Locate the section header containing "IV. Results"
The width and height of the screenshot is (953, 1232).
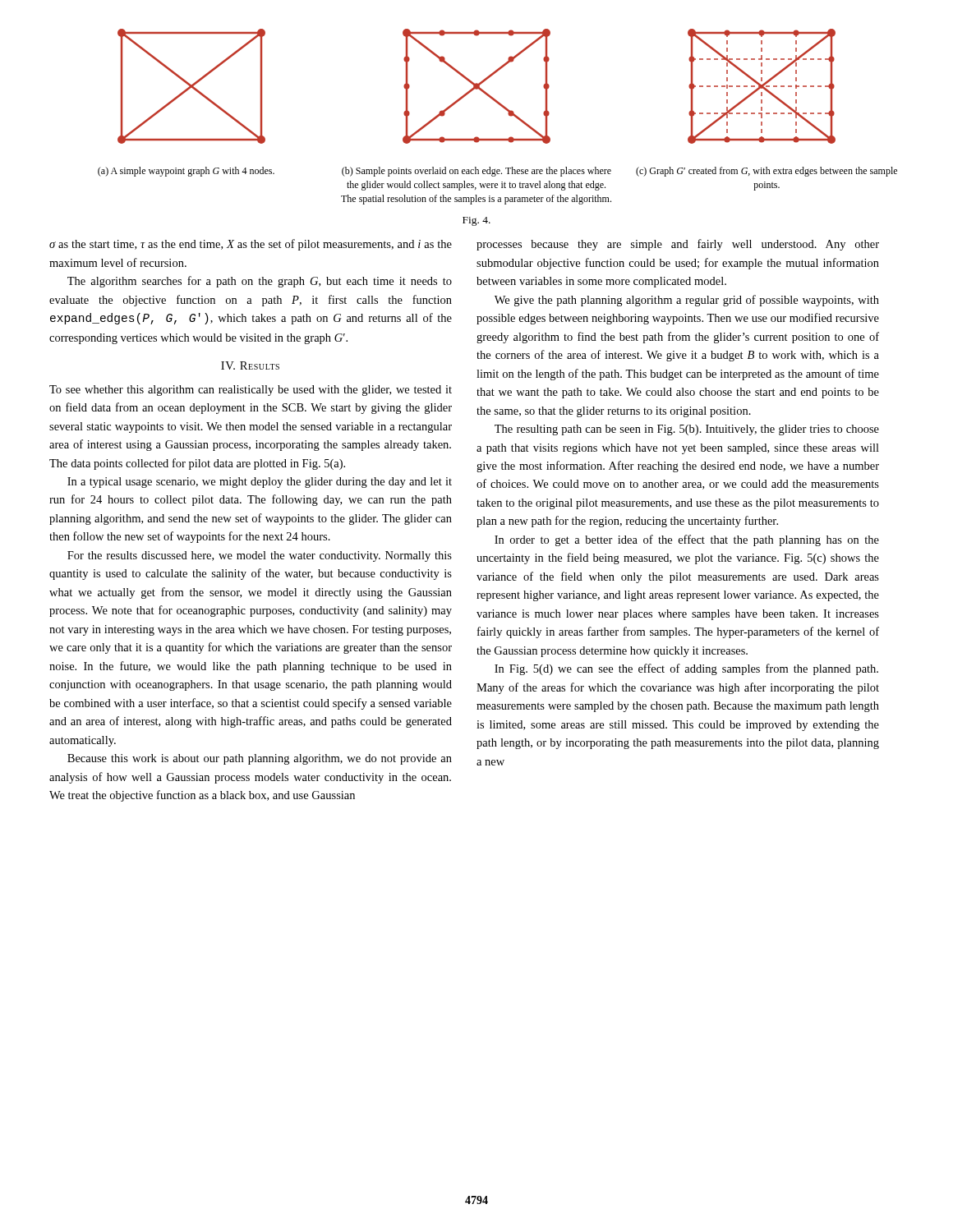pyautogui.click(x=251, y=366)
